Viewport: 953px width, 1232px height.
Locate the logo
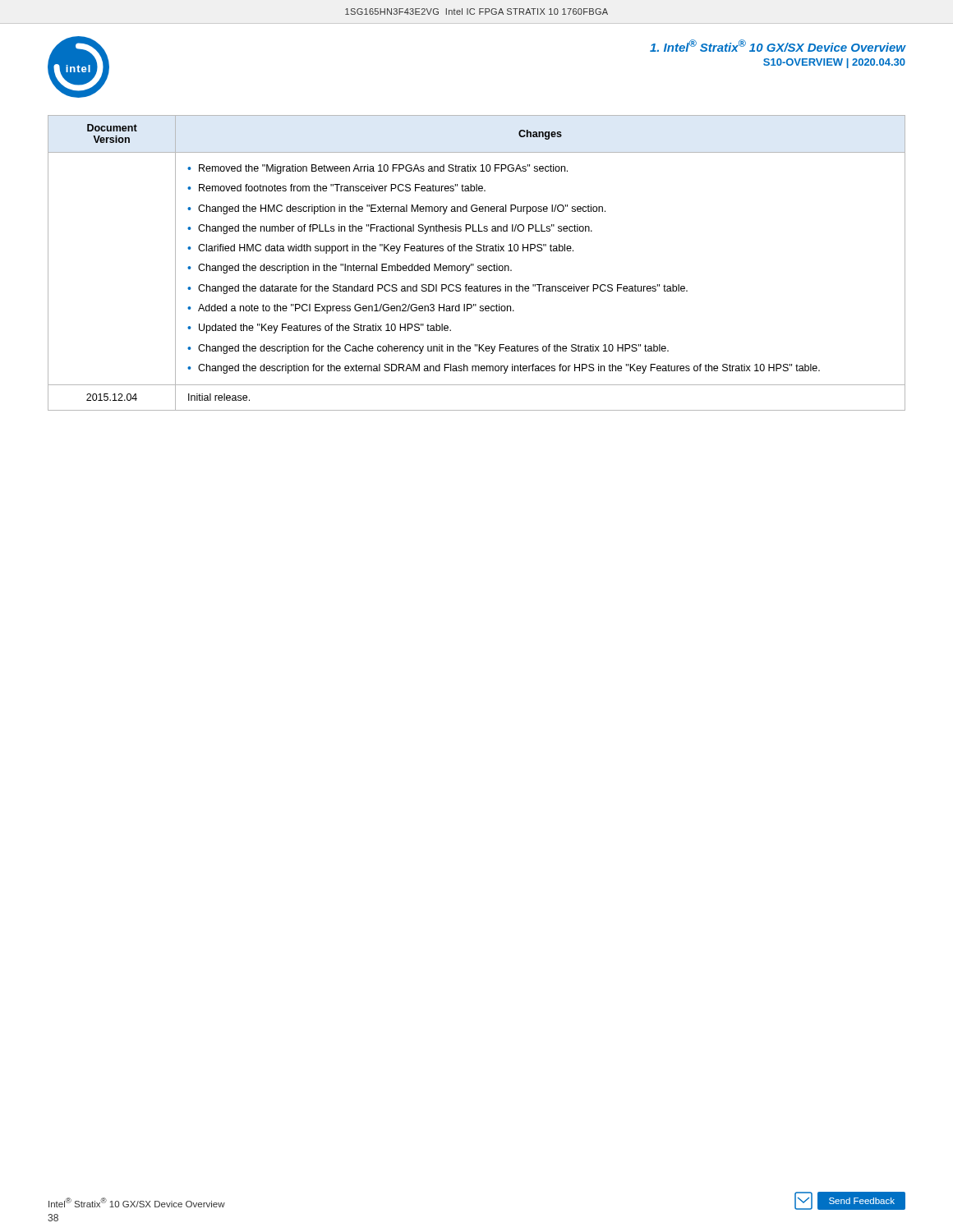pos(78,68)
